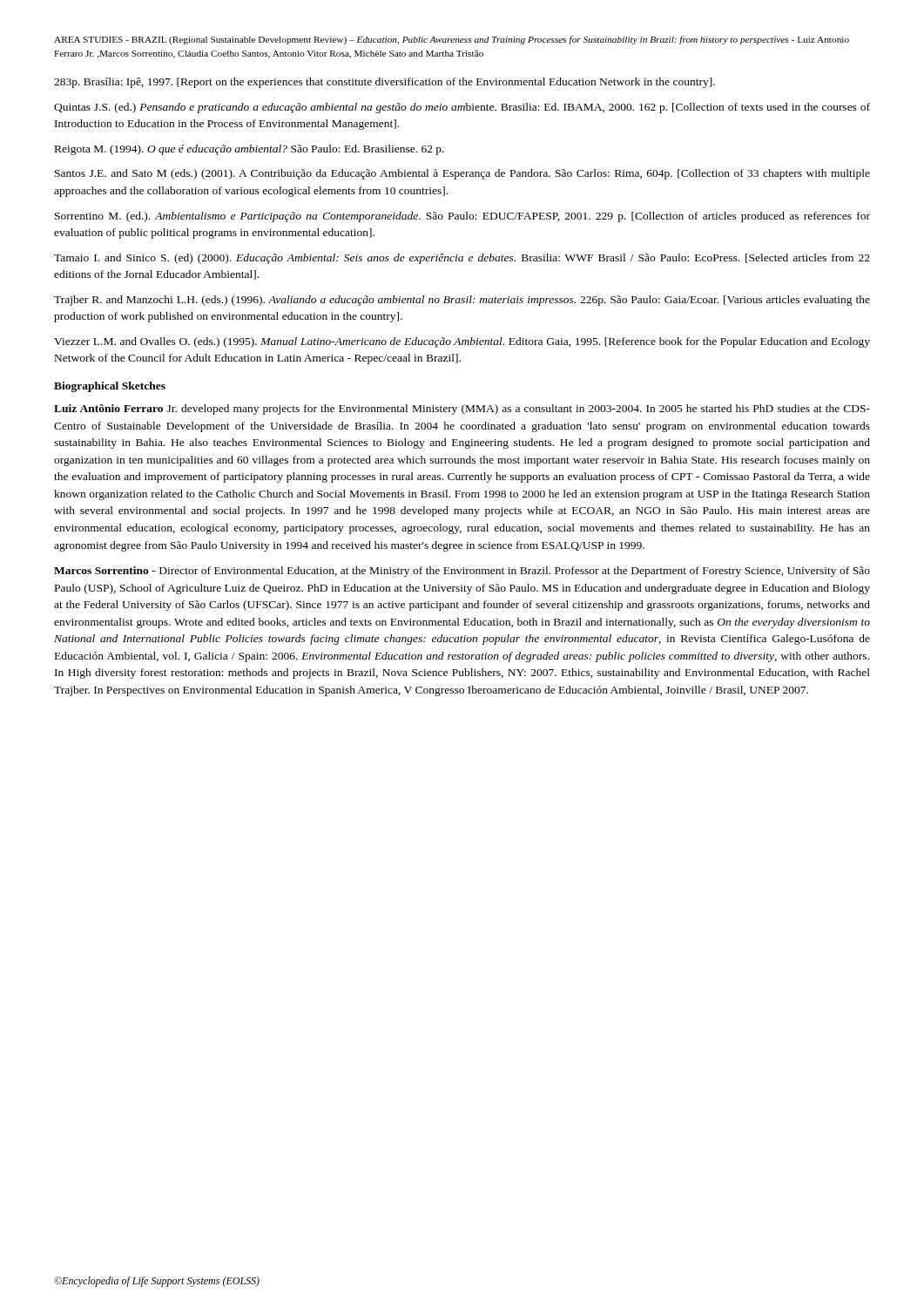This screenshot has height=1307, width=924.
Task: Find the text block with the text "283p. Brasília: Ipê, 1997."
Action: (x=385, y=82)
